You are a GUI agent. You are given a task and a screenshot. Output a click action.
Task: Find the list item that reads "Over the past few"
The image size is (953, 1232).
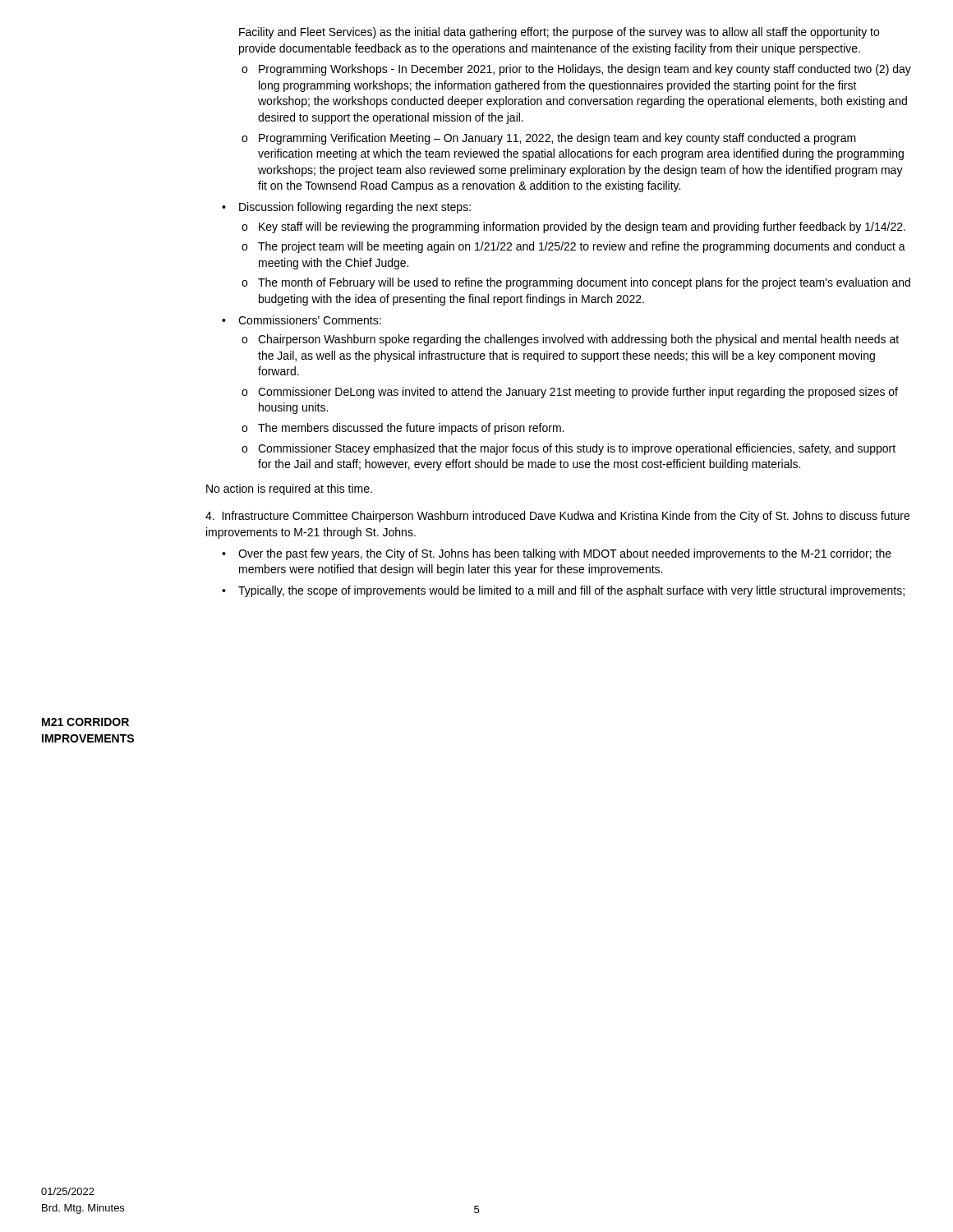tap(565, 561)
